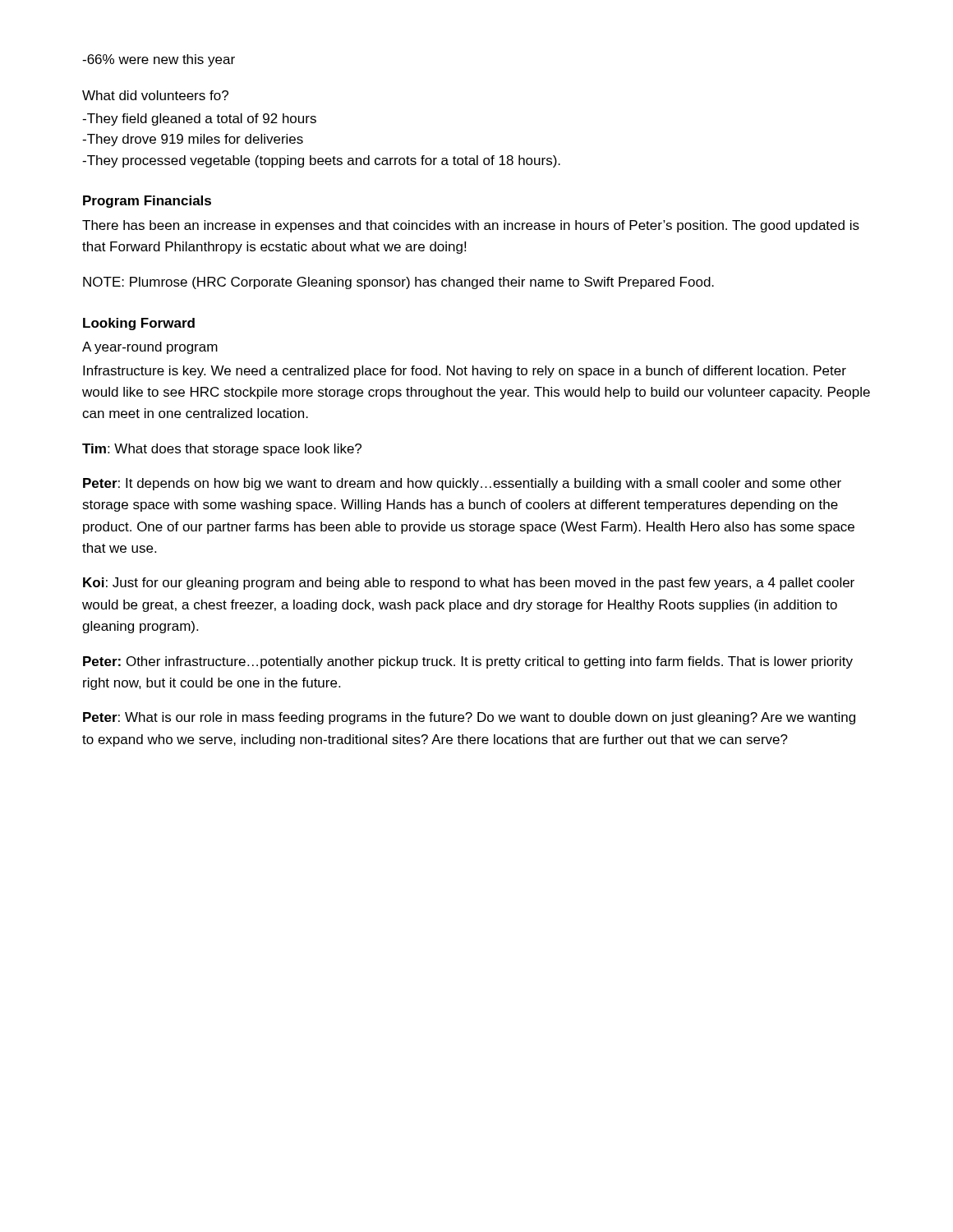This screenshot has width=953, height=1232.
Task: Locate the text "A year-round program"
Action: [150, 347]
